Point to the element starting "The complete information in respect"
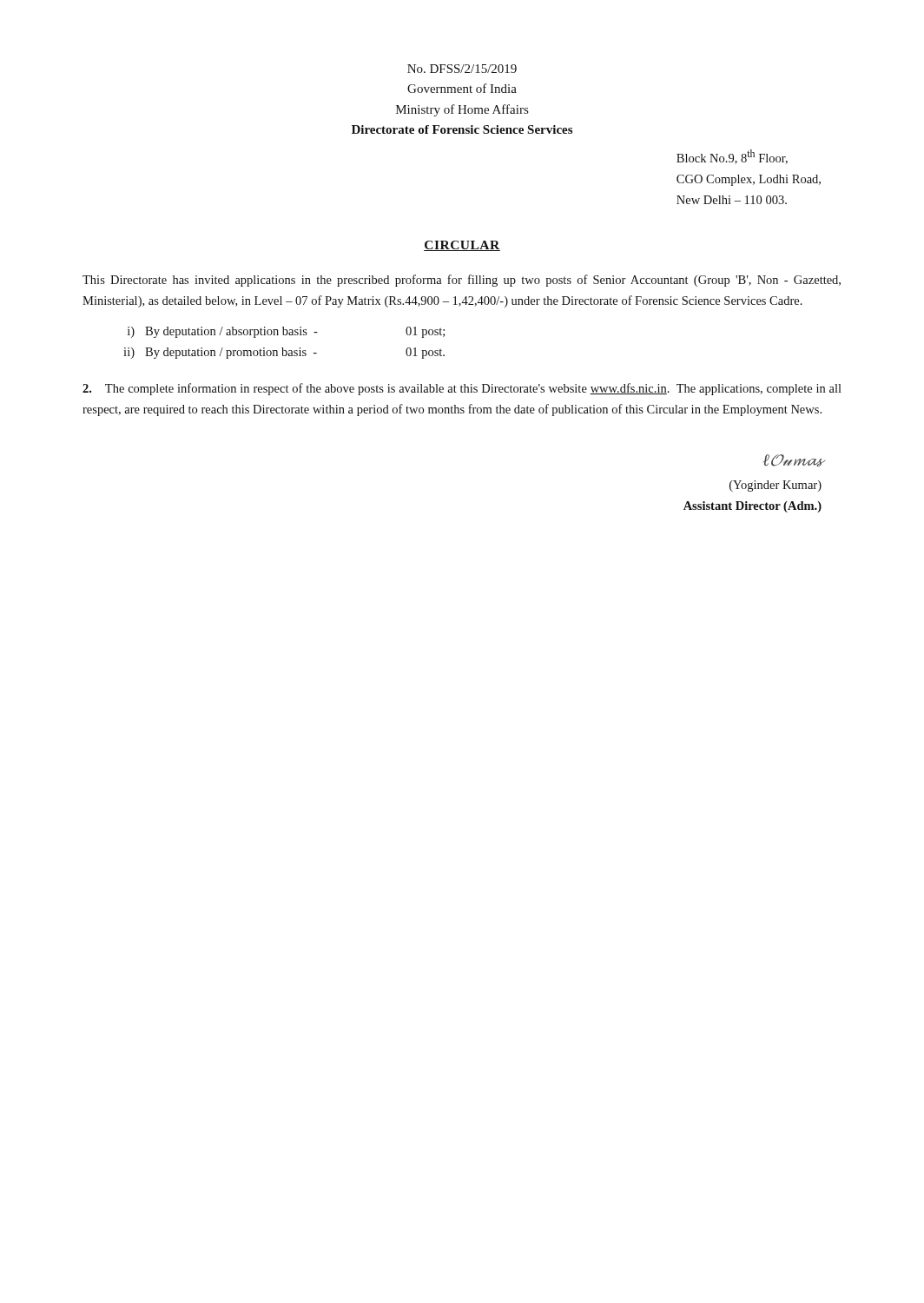This screenshot has width=924, height=1303. [x=462, y=399]
